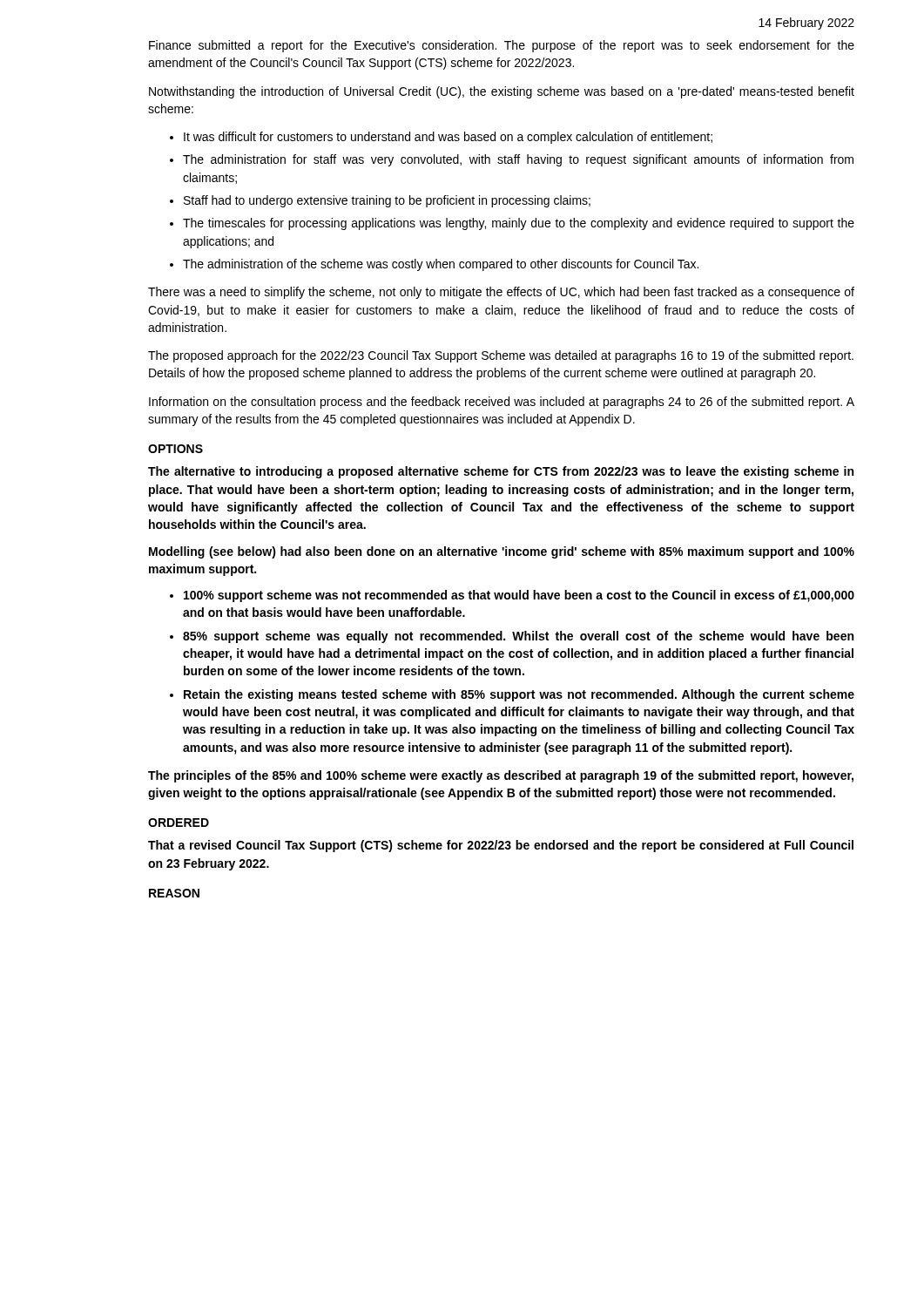
Task: Where is the passage that starts "That a revised Council Tax"?
Action: (501, 855)
